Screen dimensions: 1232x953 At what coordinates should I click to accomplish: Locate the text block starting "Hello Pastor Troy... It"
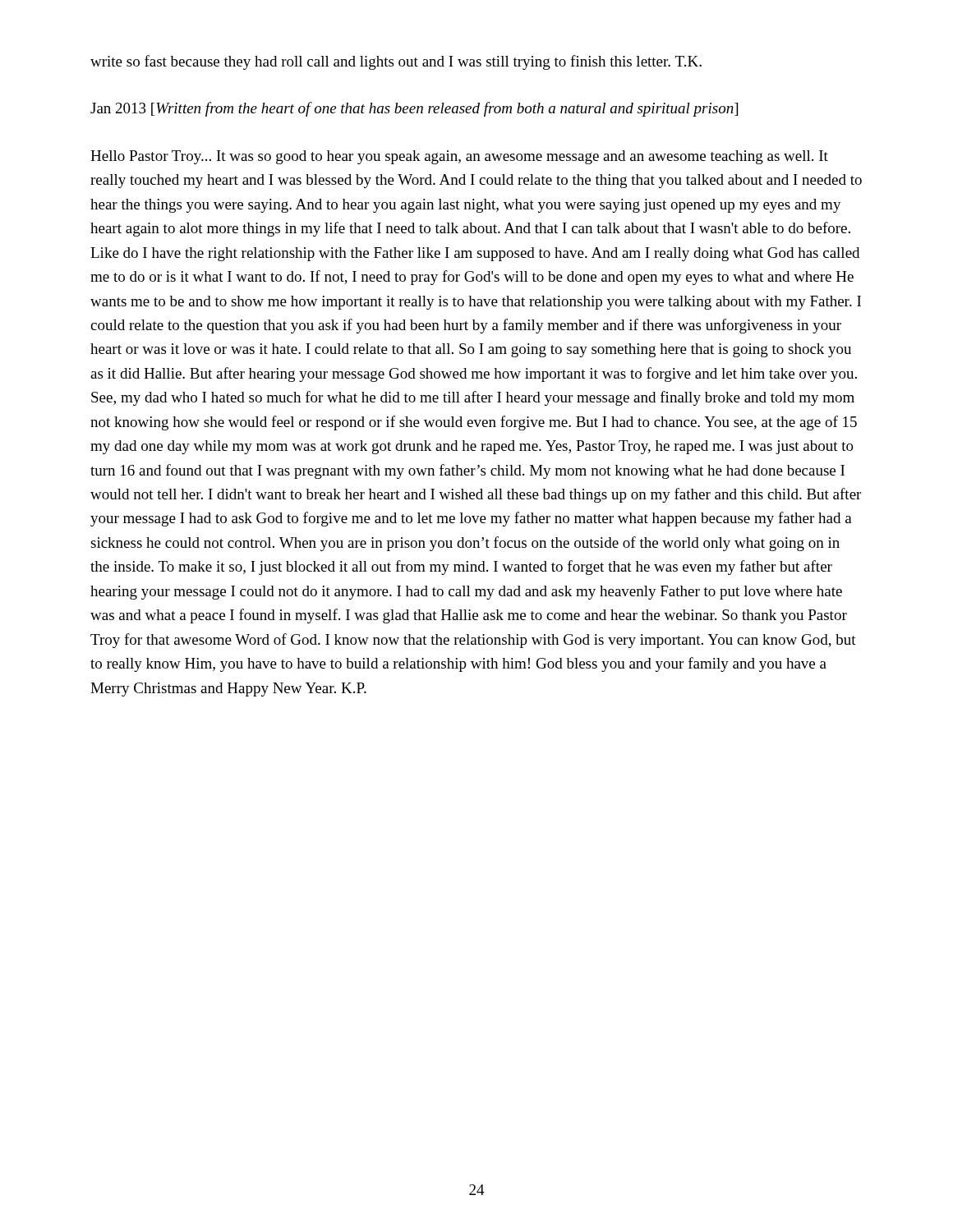click(476, 421)
